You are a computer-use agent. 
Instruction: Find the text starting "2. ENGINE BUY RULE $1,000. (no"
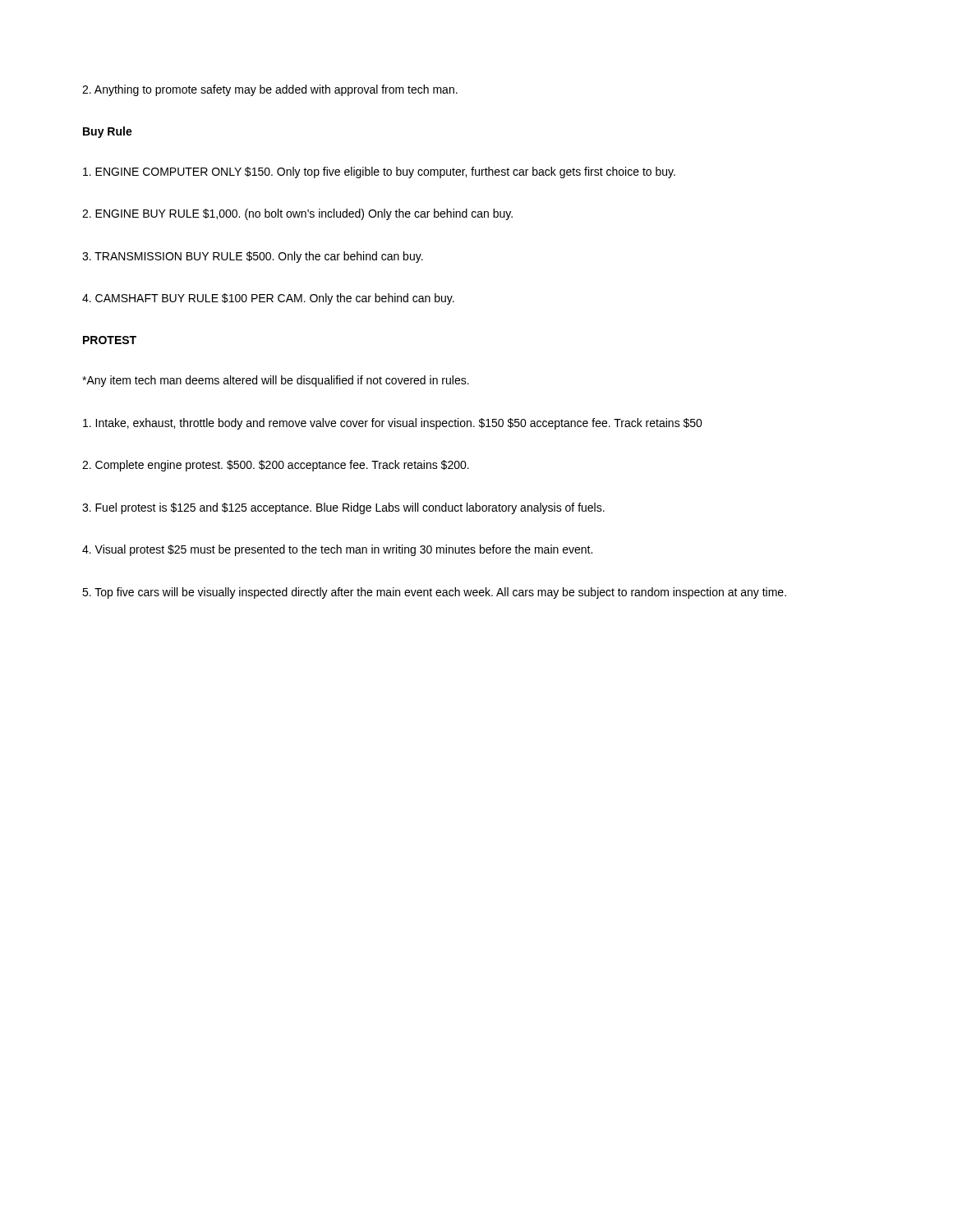tap(298, 214)
